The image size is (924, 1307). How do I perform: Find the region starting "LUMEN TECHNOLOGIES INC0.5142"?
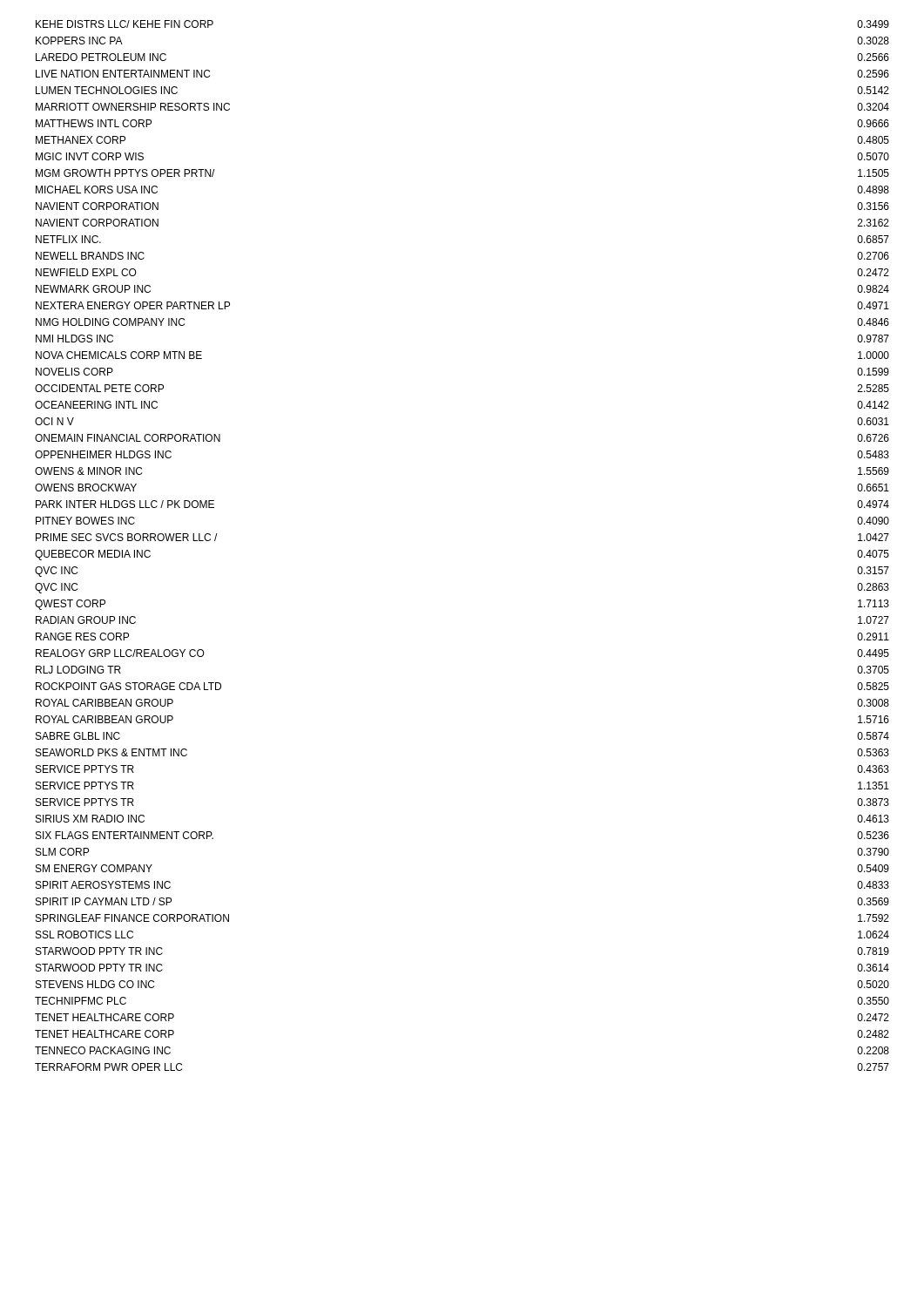106,90
